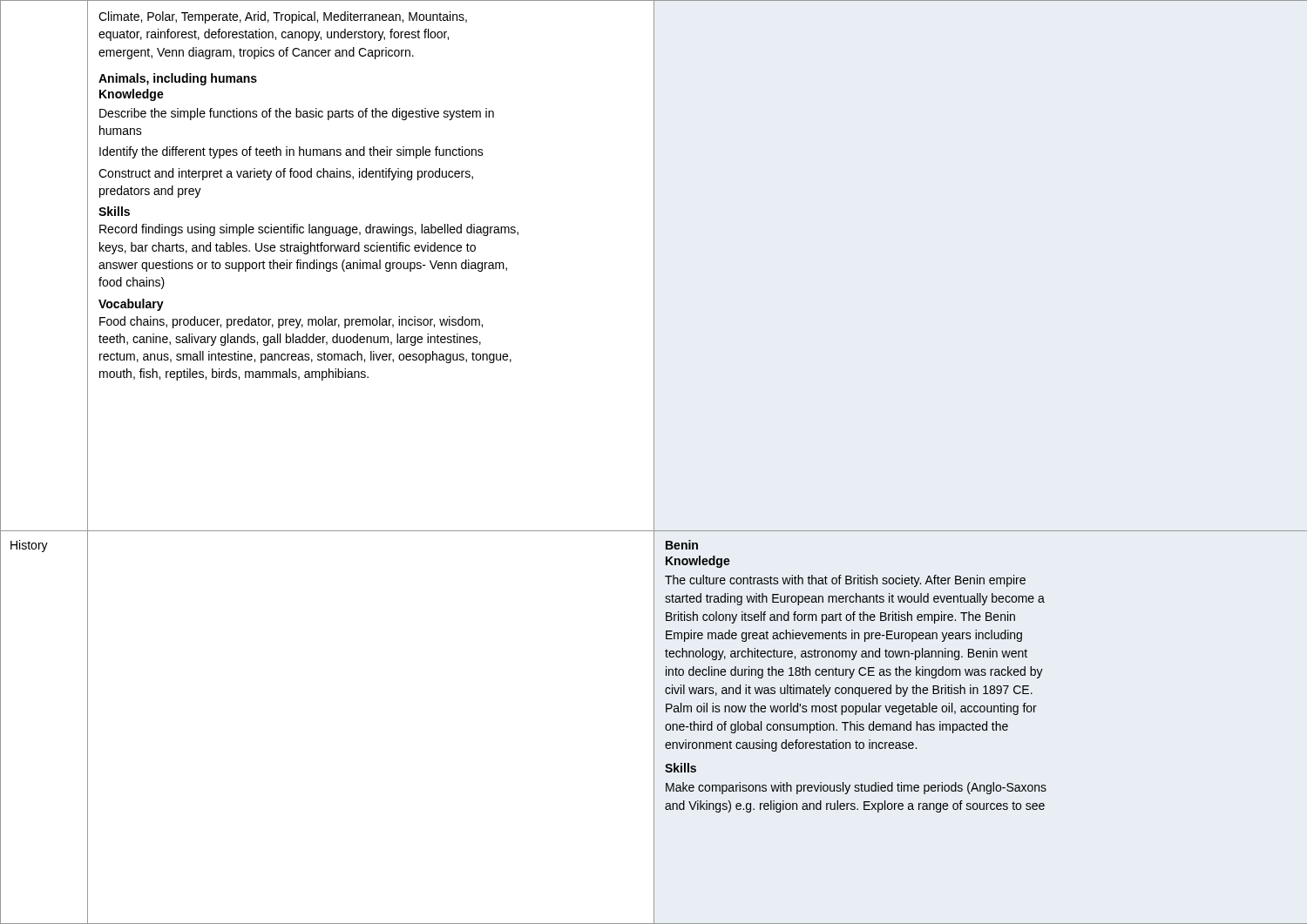Viewport: 1307px width, 924px height.
Task: Find the block on this page that starts "Construct and interpret a variety of food"
Action: pos(286,182)
